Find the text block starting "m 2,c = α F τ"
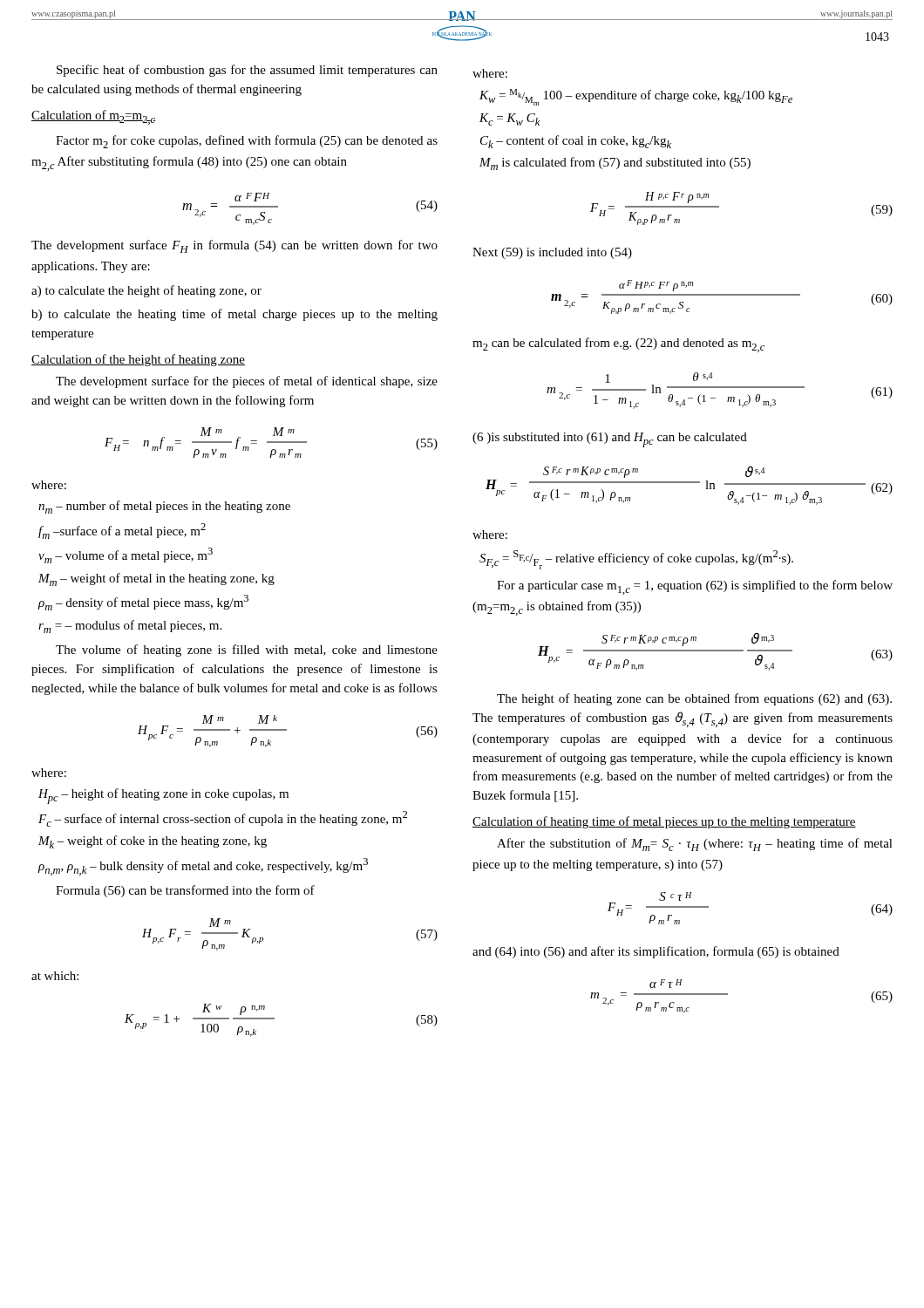 [666, 984]
